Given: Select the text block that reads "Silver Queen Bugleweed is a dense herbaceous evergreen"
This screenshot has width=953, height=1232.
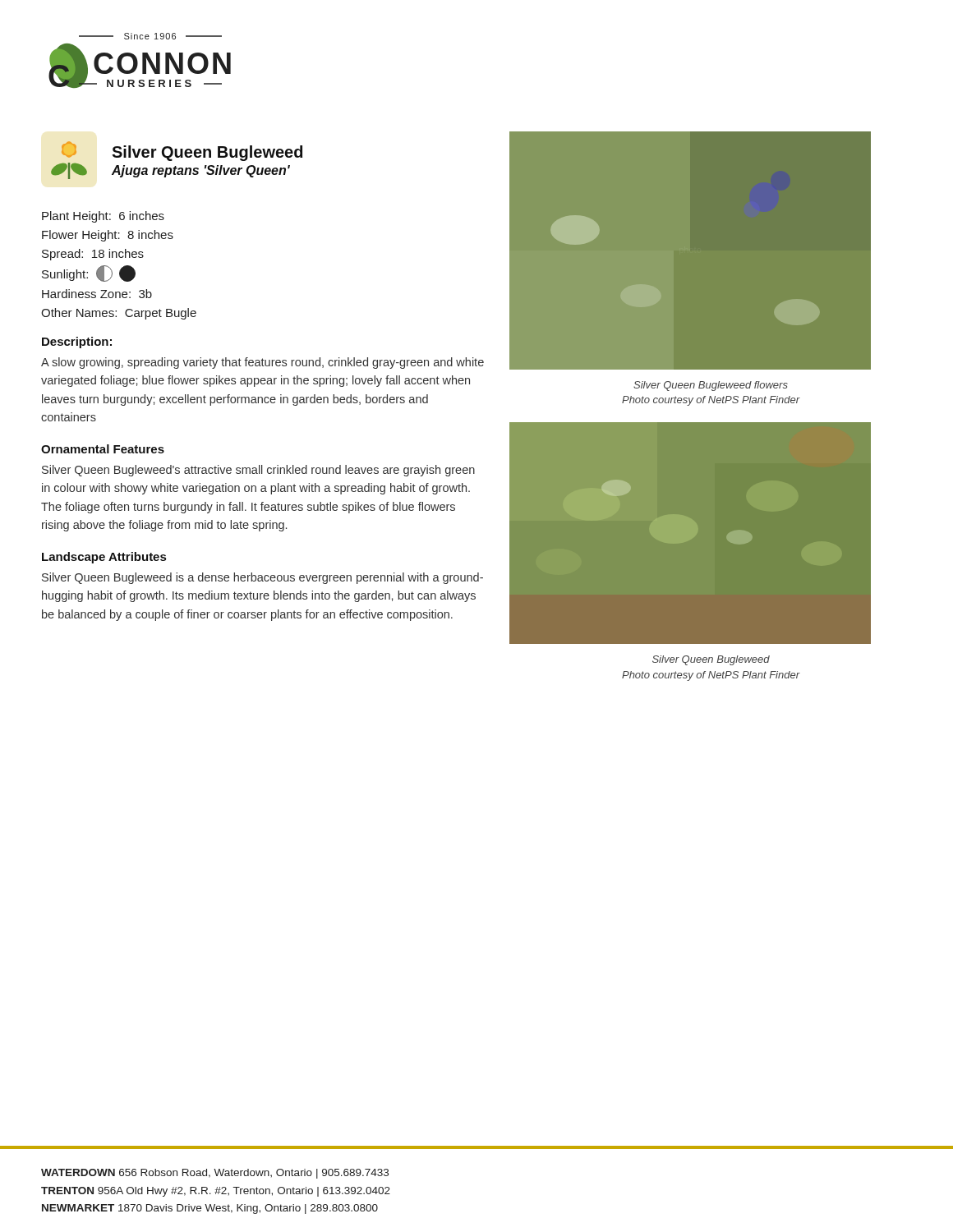Looking at the screenshot, I should point(262,596).
